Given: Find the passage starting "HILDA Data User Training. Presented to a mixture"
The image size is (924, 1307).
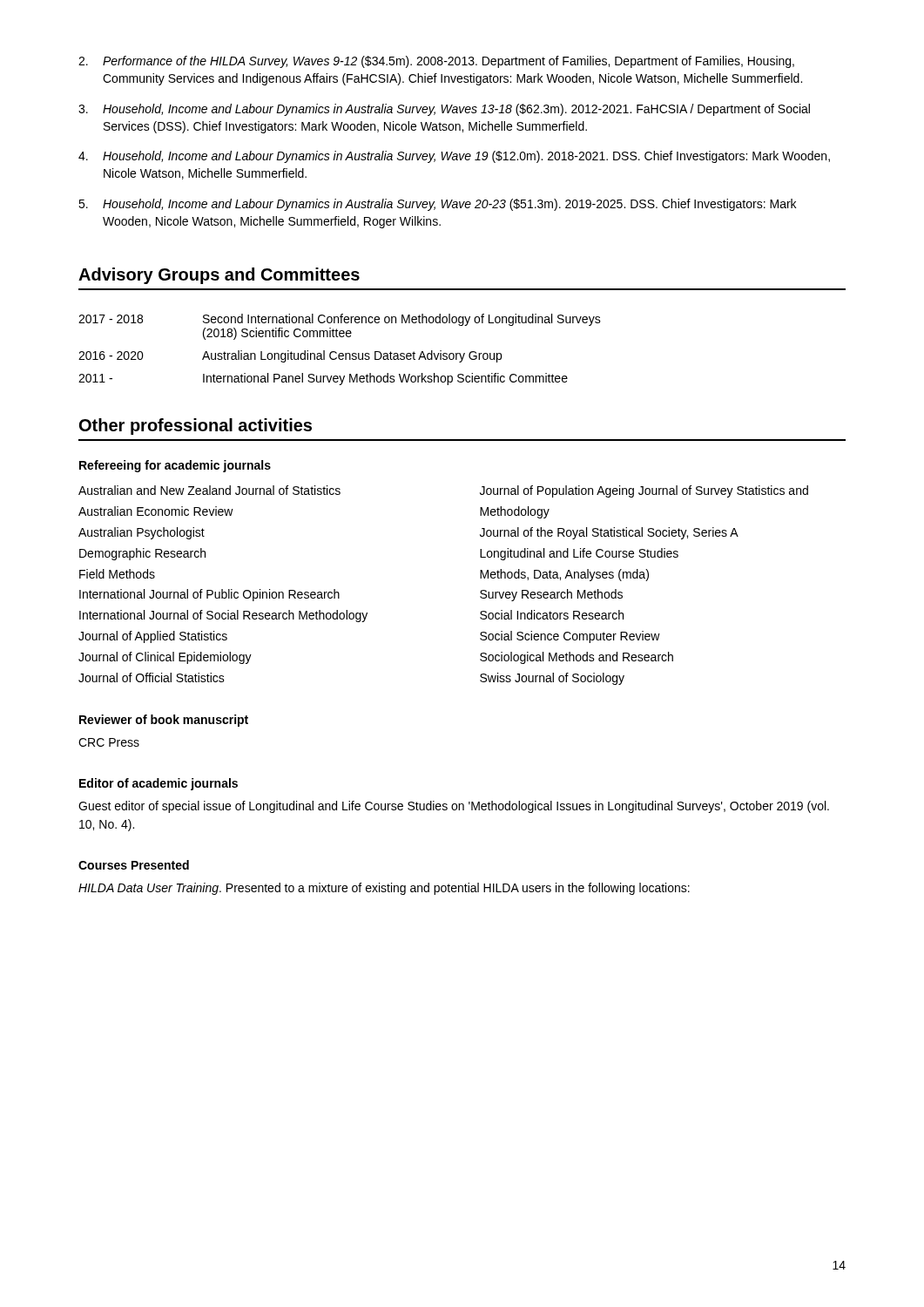Looking at the screenshot, I should click(x=384, y=888).
